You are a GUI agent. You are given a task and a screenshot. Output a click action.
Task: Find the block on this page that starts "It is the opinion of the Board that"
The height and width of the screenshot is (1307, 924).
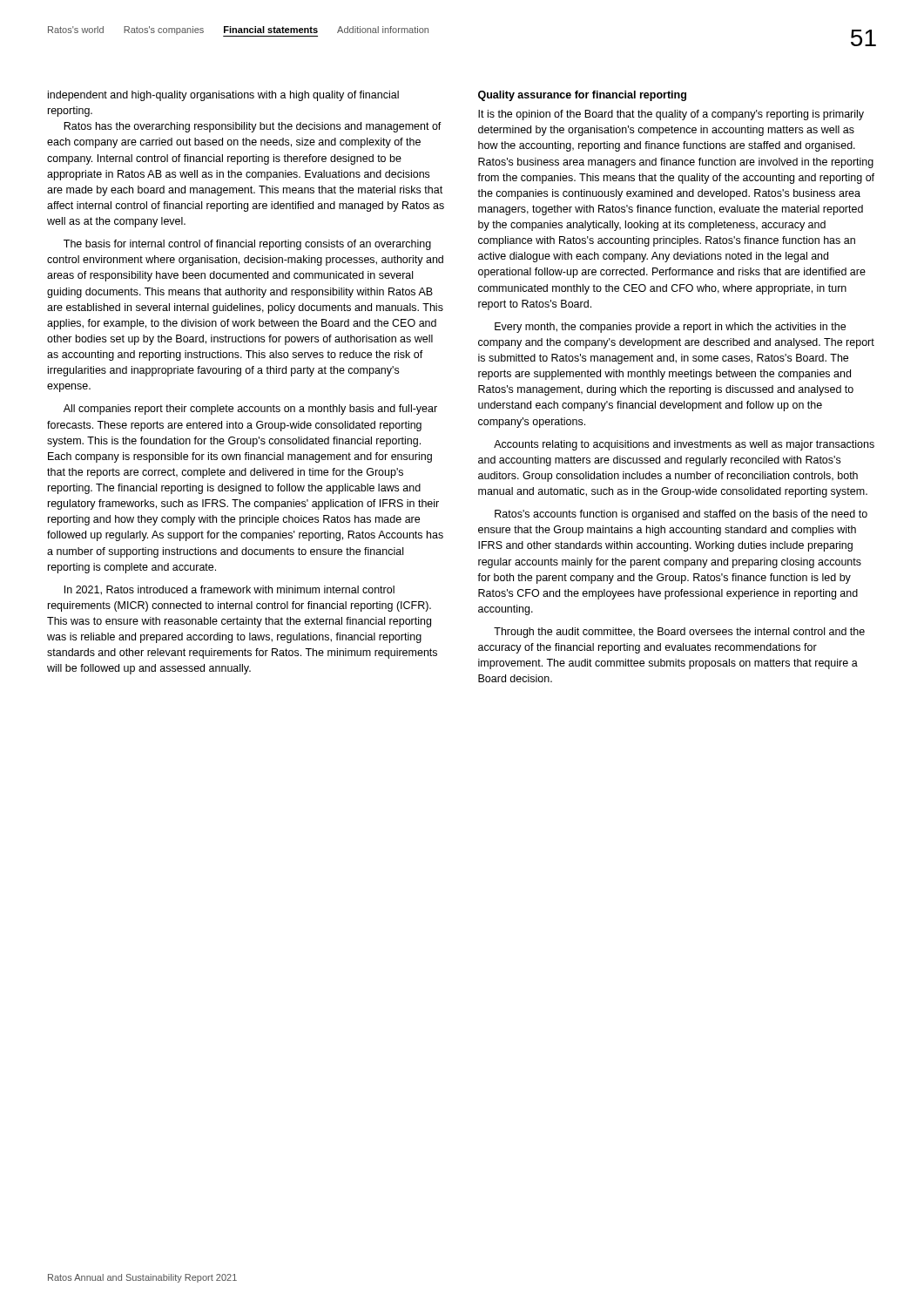point(677,397)
